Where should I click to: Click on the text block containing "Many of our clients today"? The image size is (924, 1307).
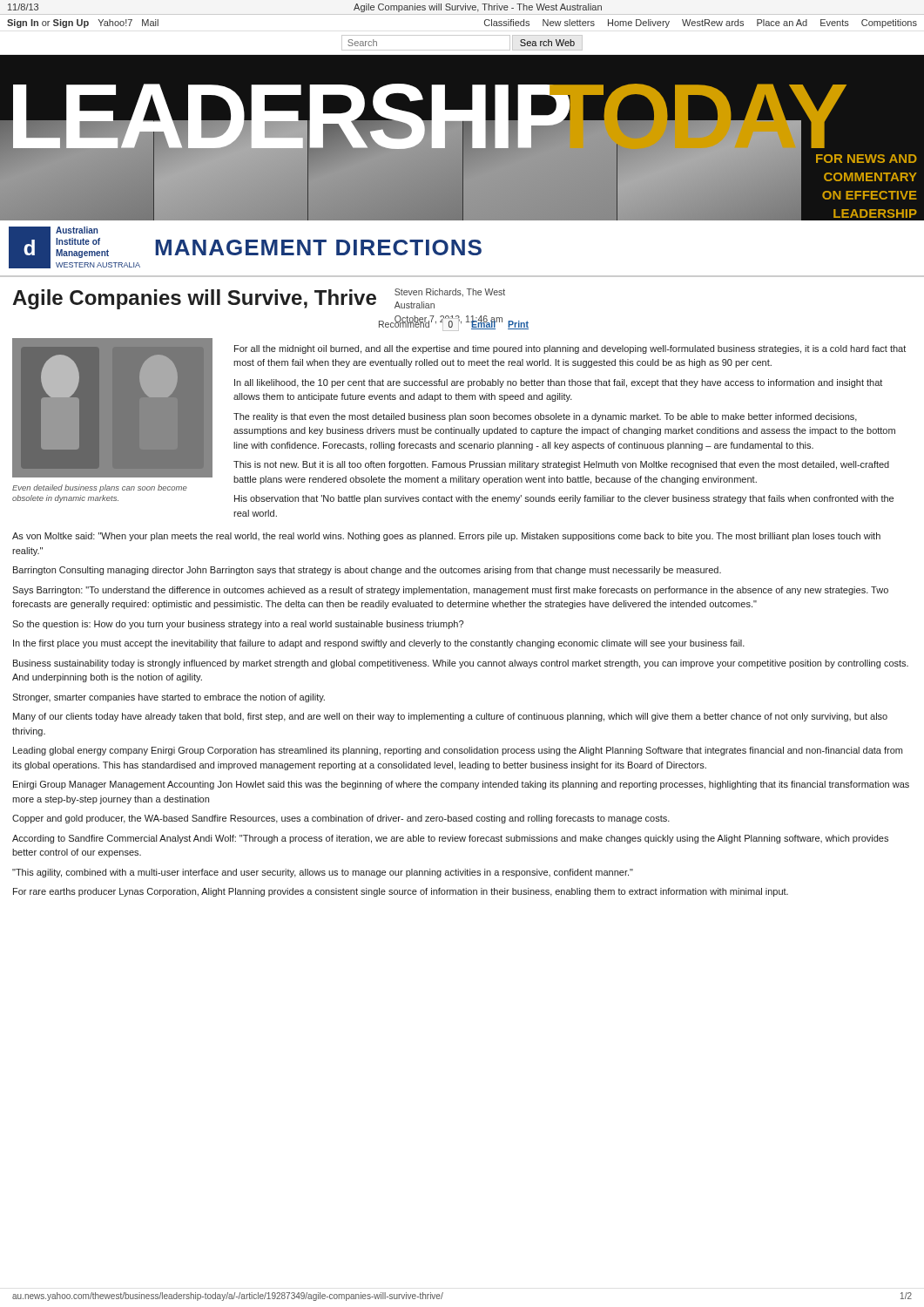[462, 724]
